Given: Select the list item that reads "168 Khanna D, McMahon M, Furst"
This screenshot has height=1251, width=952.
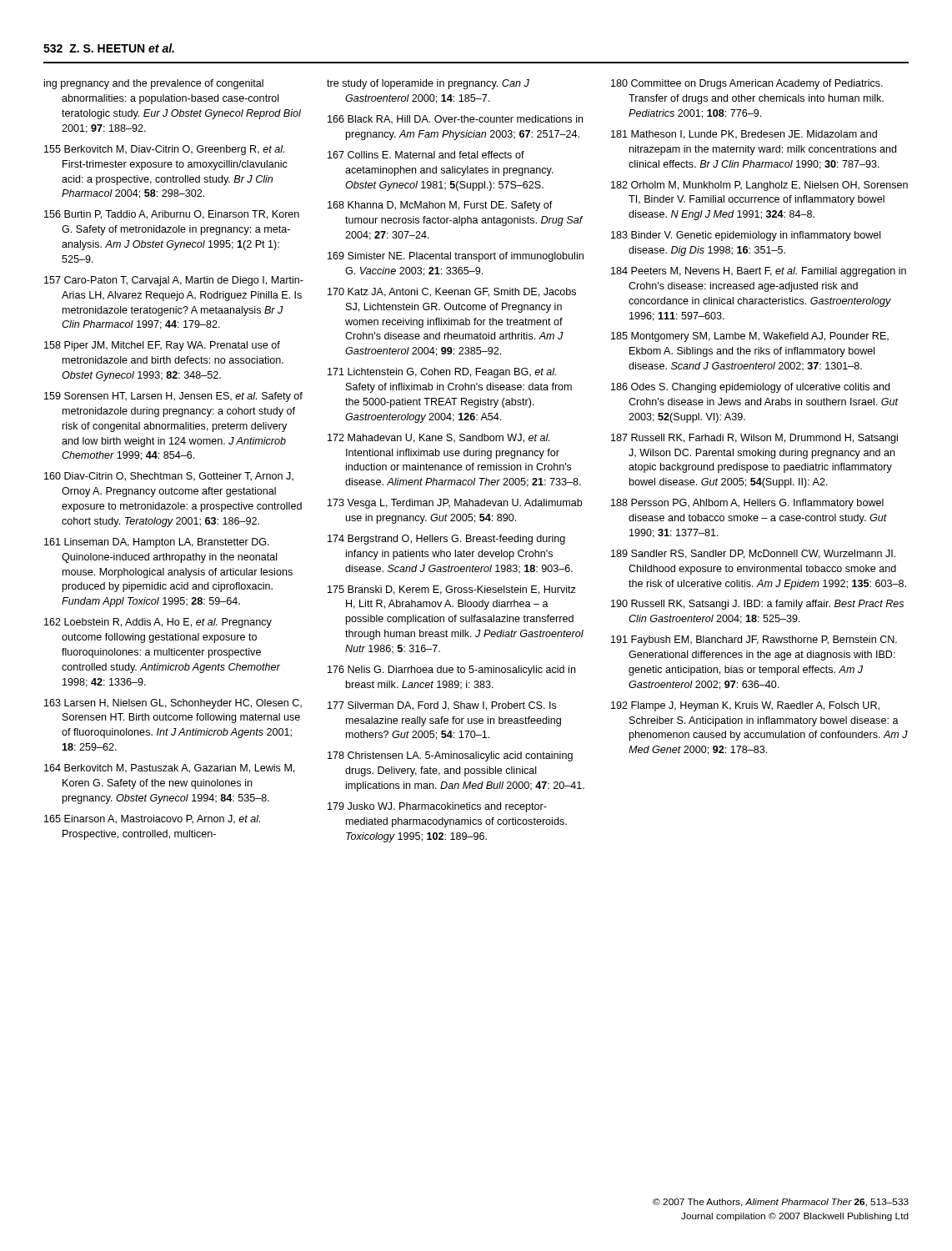Looking at the screenshot, I should point(454,220).
